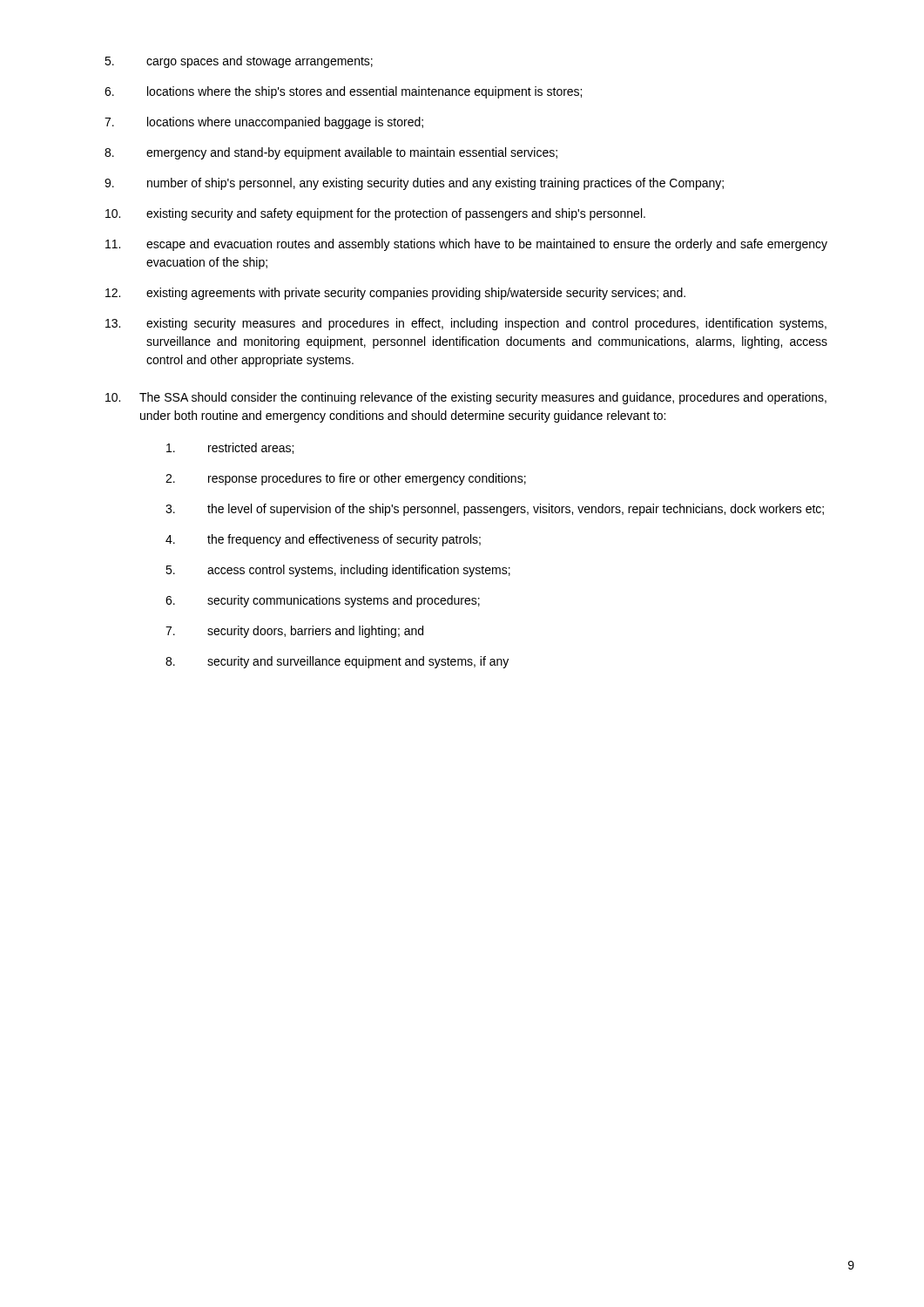Select the list item containing "8. emergency and stand-by equipment available to maintain"
The image size is (924, 1307).
click(x=466, y=153)
